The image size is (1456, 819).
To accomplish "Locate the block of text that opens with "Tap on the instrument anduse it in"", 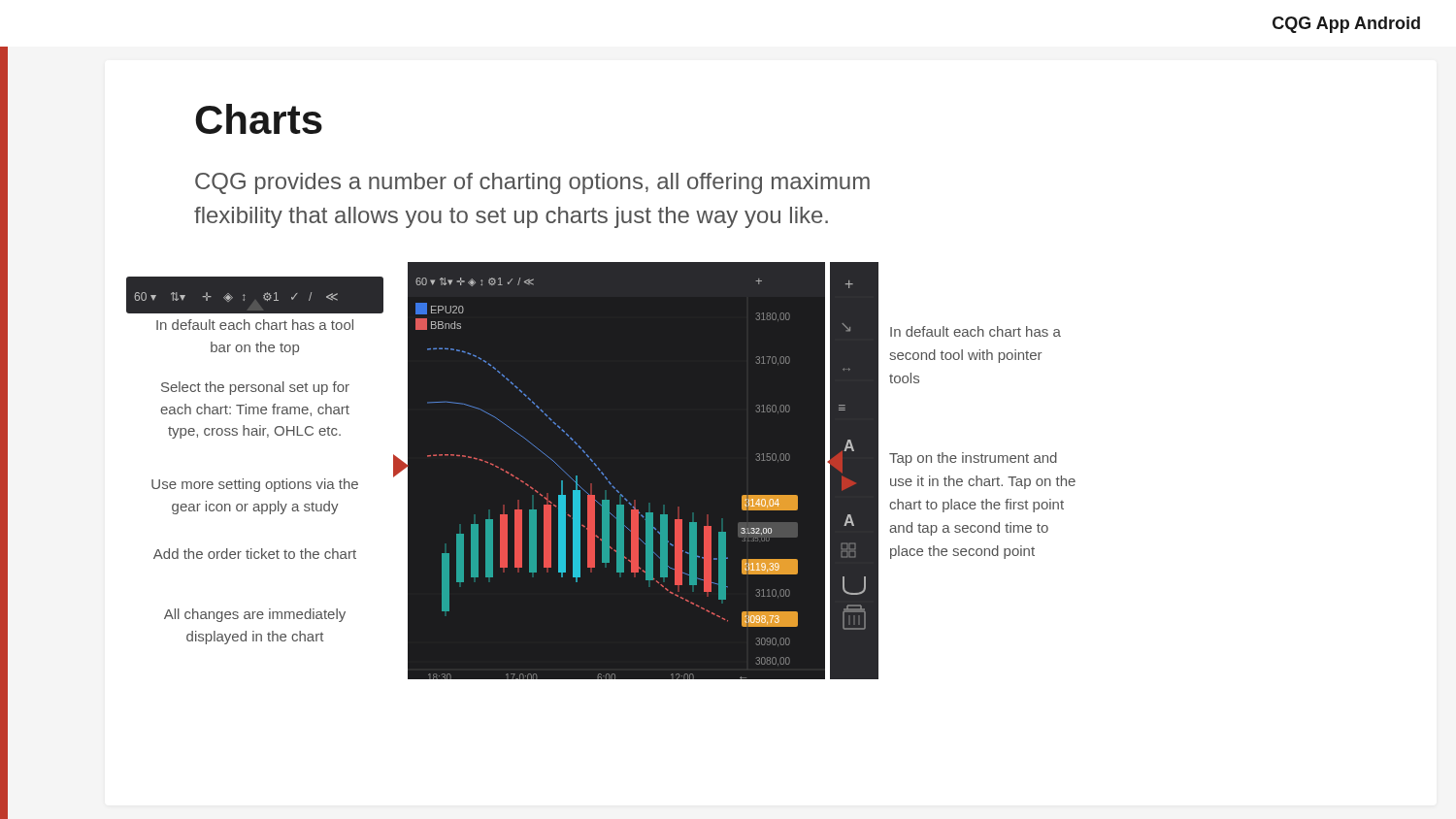I will 983,504.
